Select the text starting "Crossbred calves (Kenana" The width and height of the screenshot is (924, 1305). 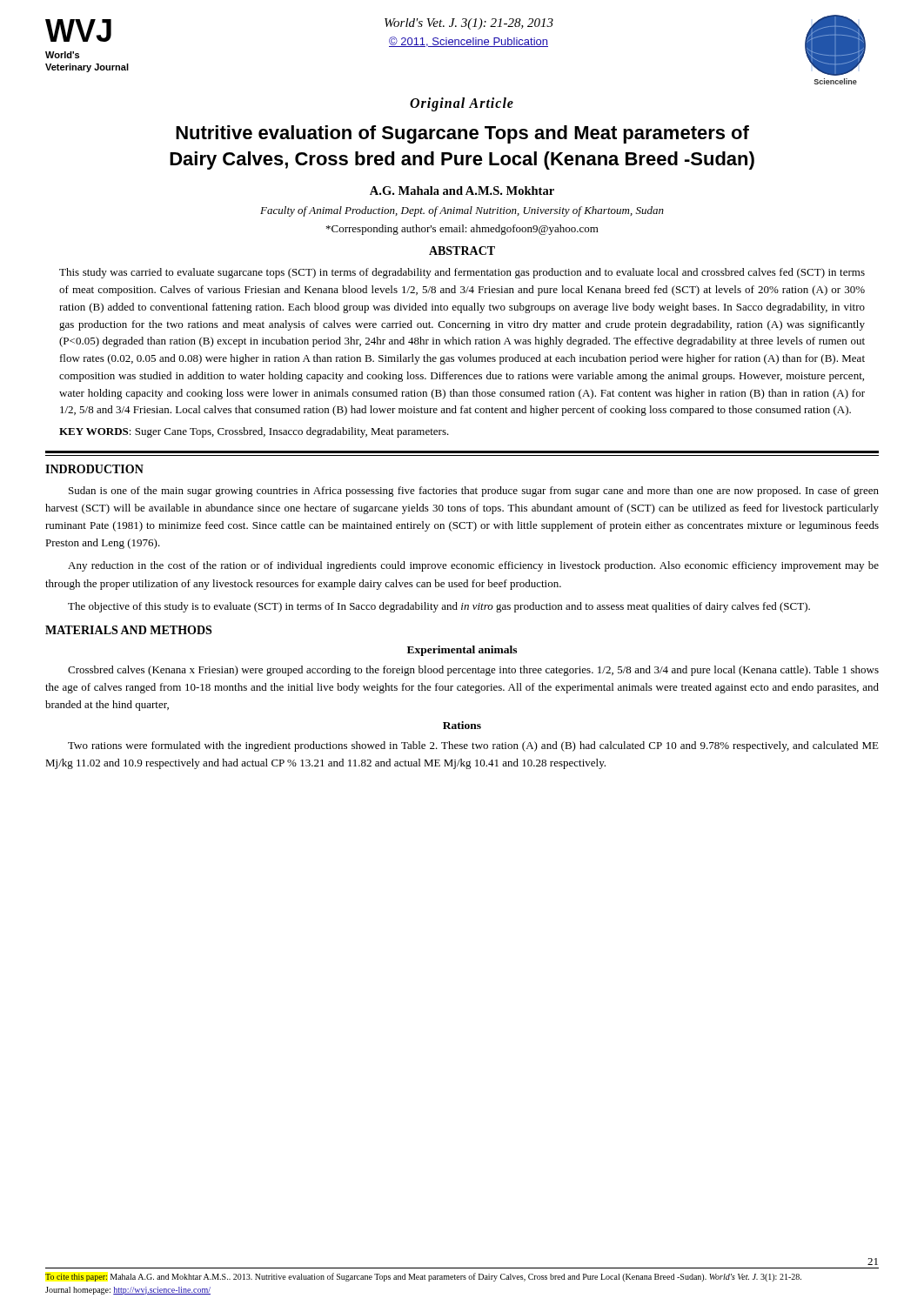point(462,687)
